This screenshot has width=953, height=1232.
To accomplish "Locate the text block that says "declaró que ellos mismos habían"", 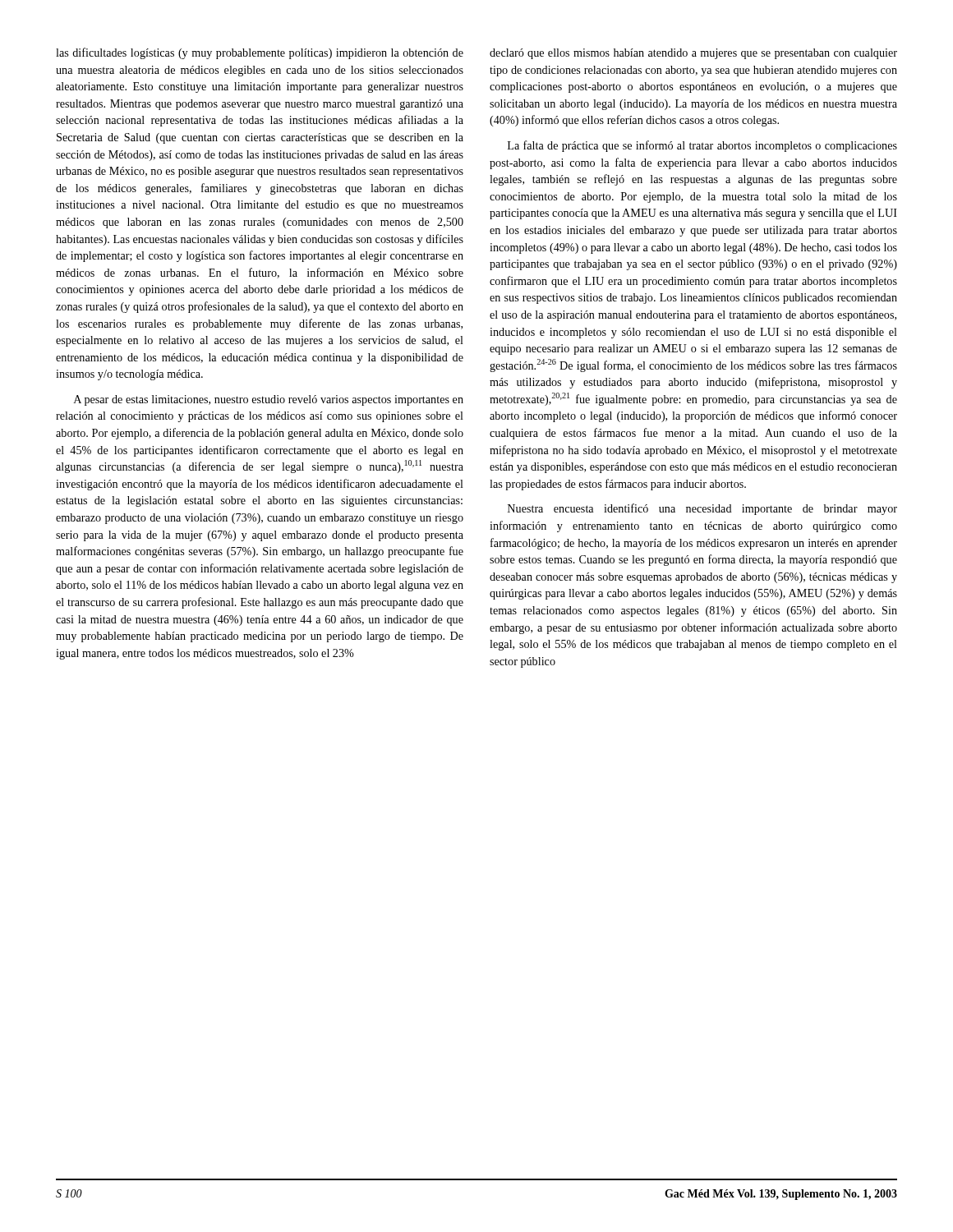I will click(x=693, y=87).
